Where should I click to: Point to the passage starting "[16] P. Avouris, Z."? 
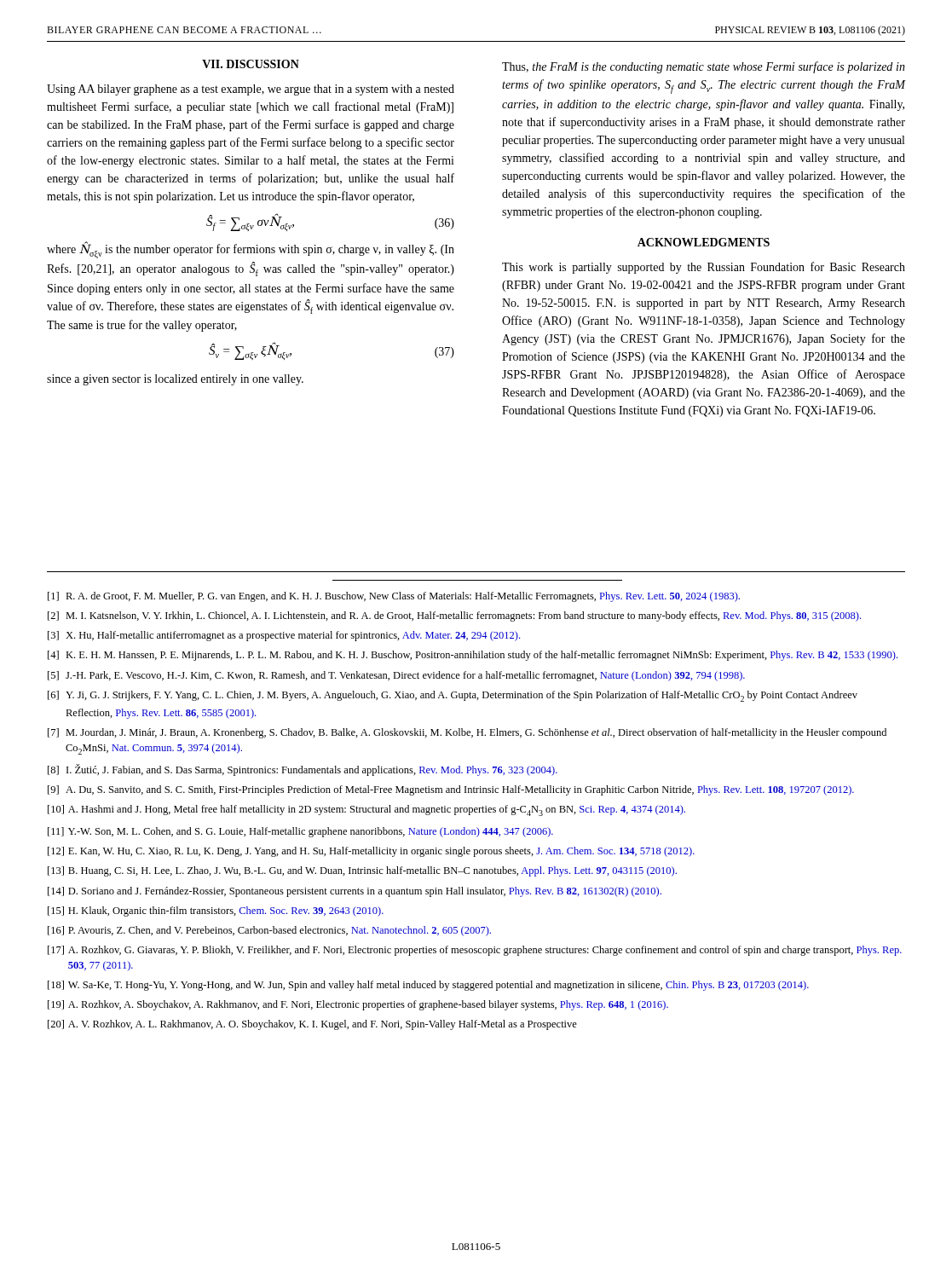point(269,930)
